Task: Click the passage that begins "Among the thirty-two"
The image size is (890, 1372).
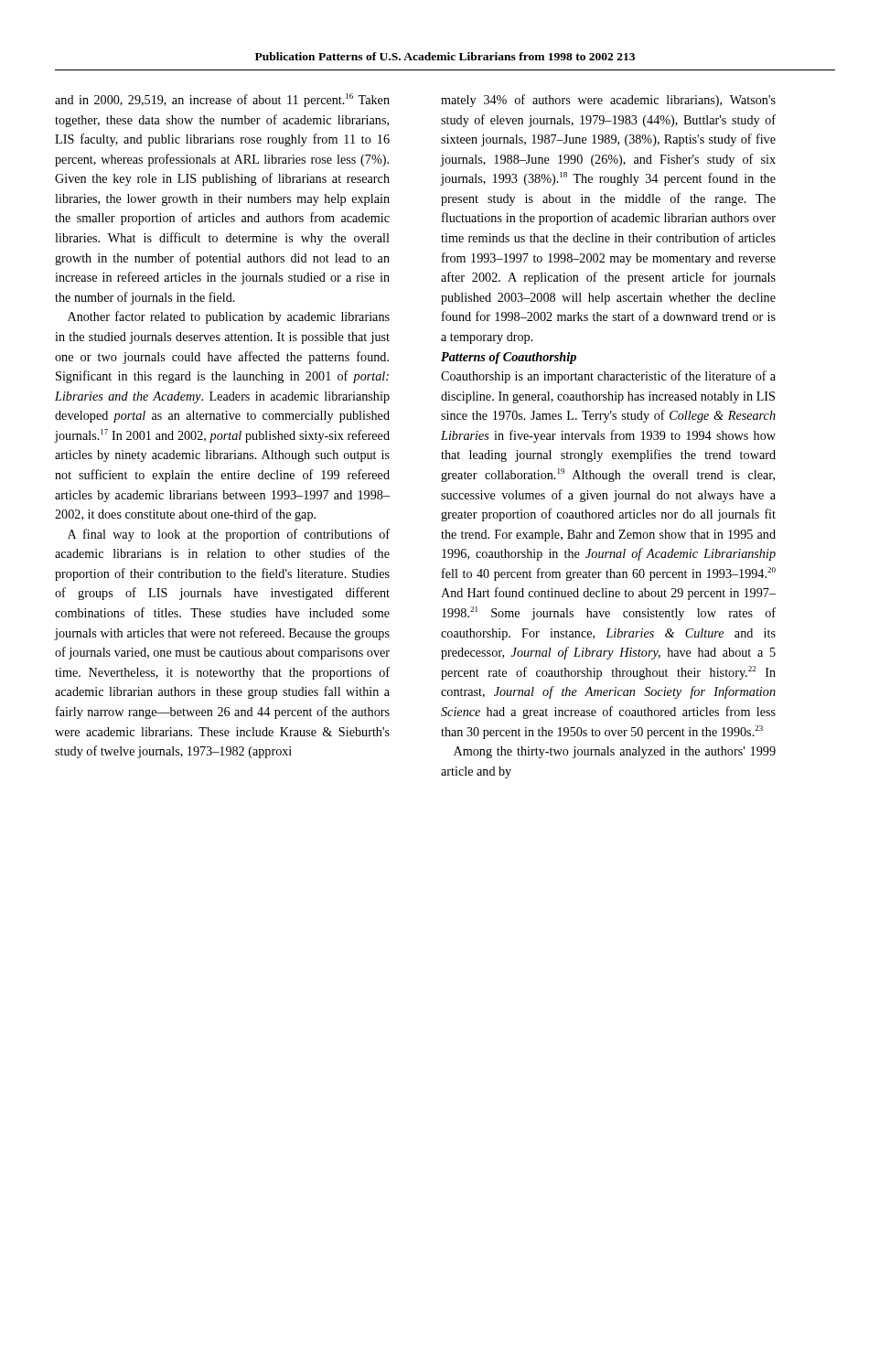Action: pos(608,762)
